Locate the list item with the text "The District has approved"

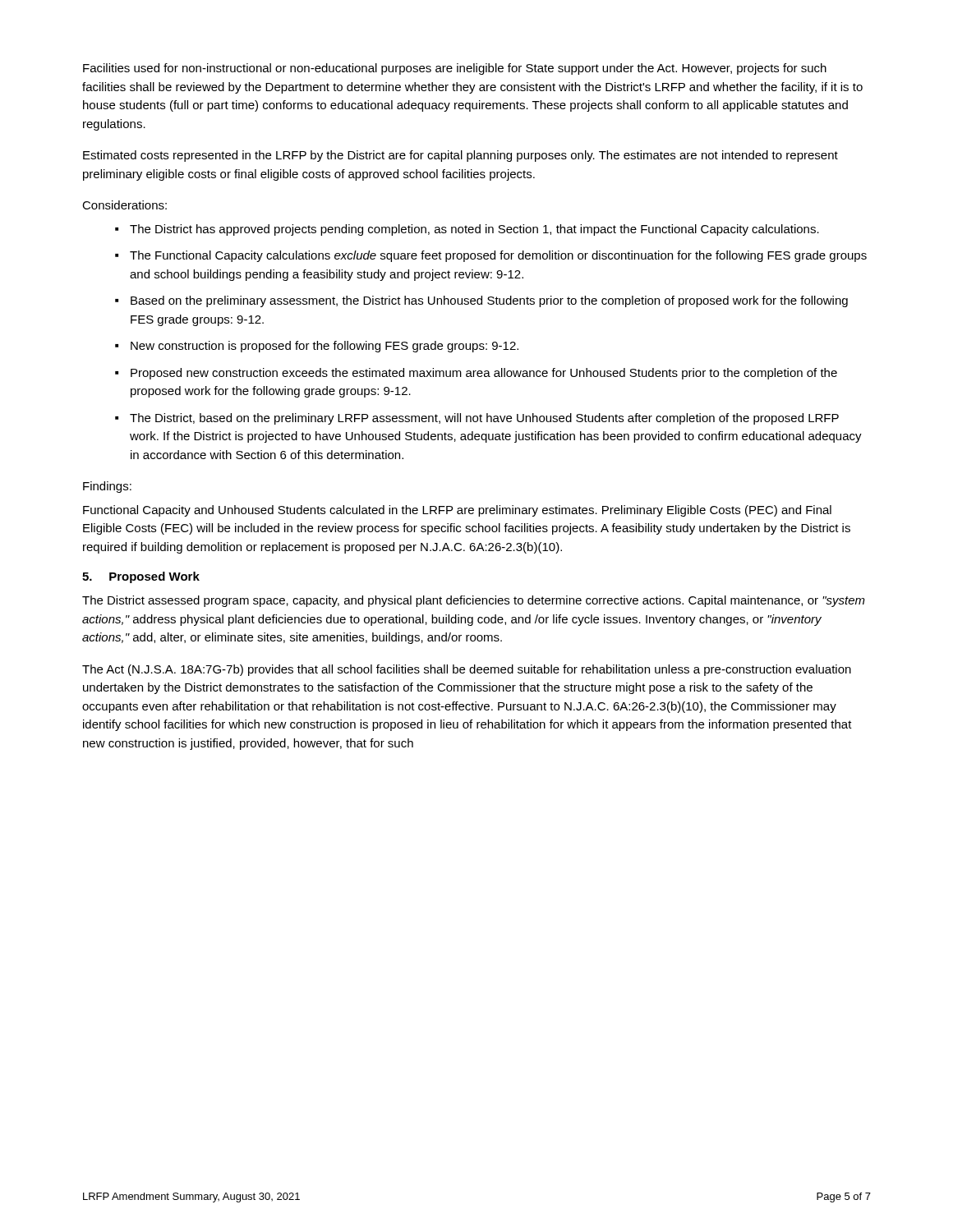click(475, 228)
